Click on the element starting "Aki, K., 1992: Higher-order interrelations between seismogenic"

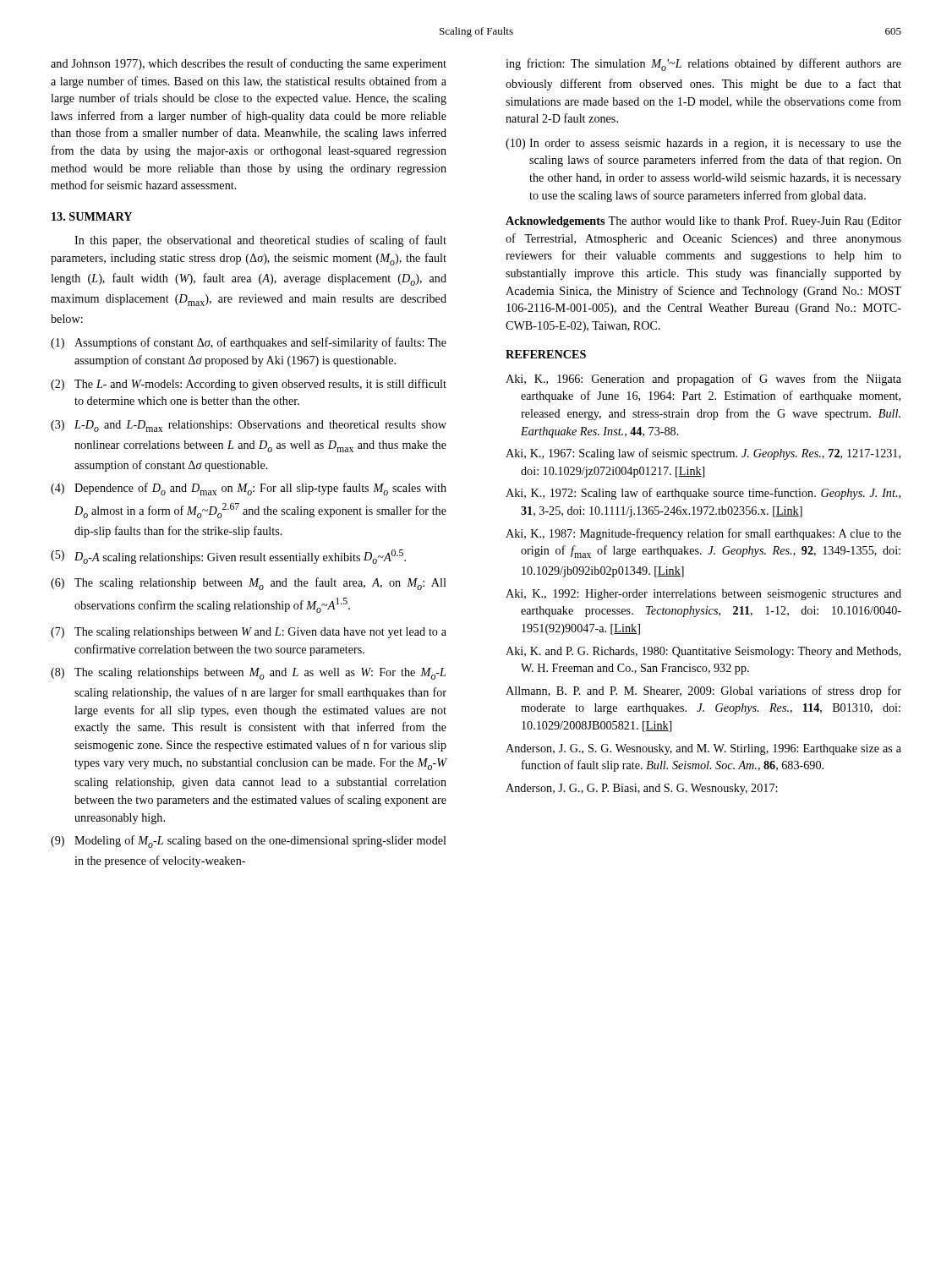point(703,611)
